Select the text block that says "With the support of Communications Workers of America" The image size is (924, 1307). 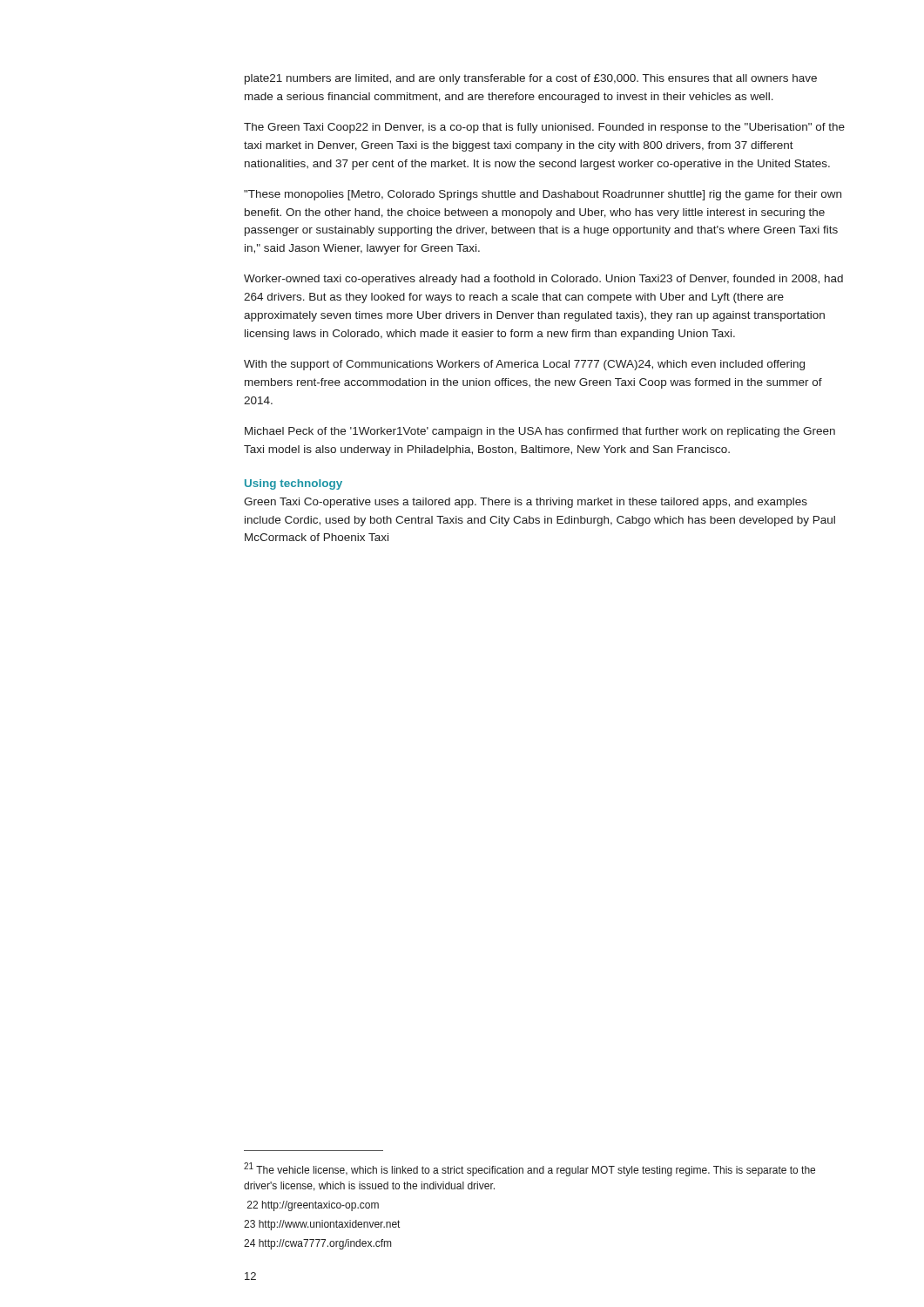(533, 382)
